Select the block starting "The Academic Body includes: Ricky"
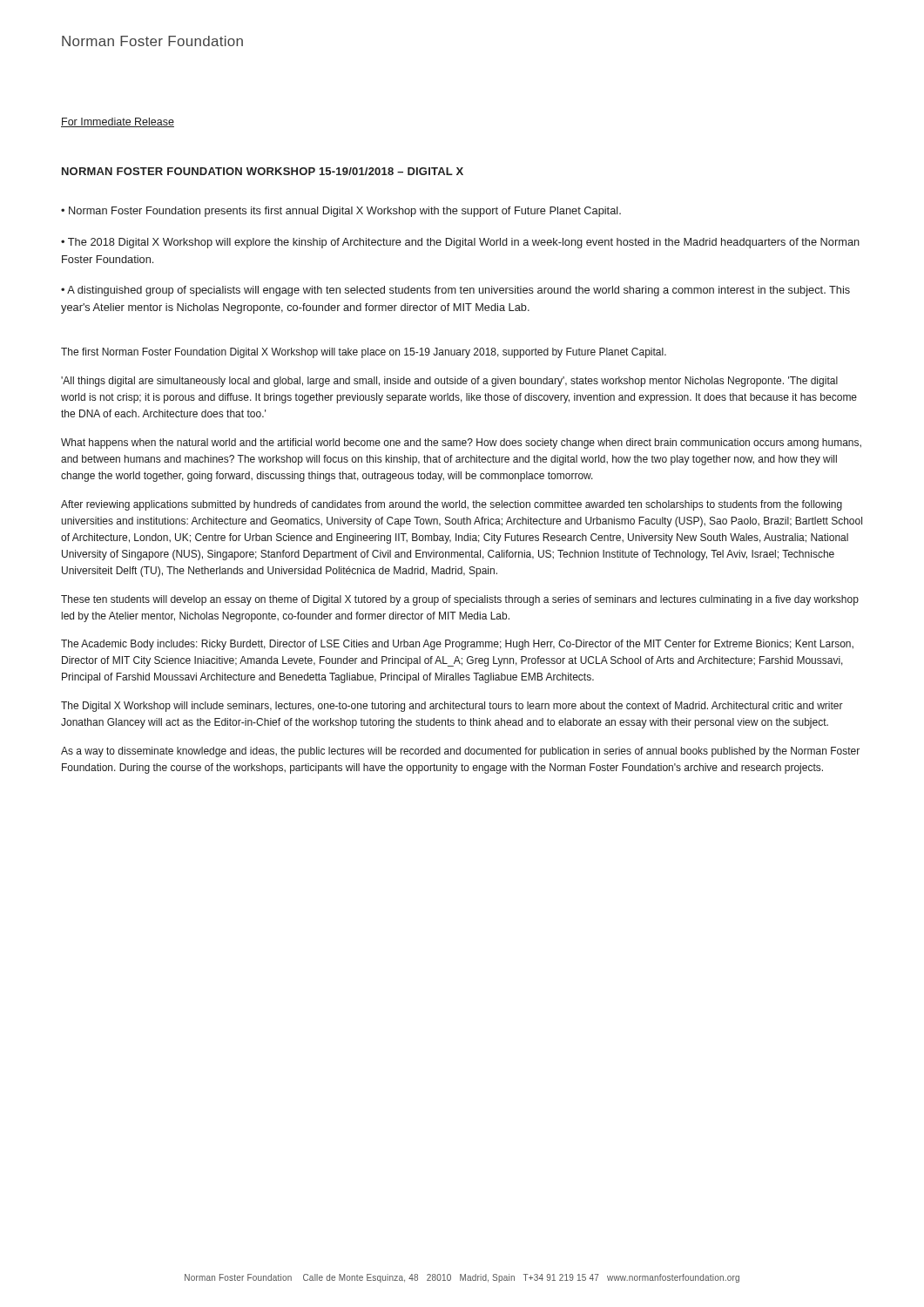The image size is (924, 1307). (x=458, y=661)
